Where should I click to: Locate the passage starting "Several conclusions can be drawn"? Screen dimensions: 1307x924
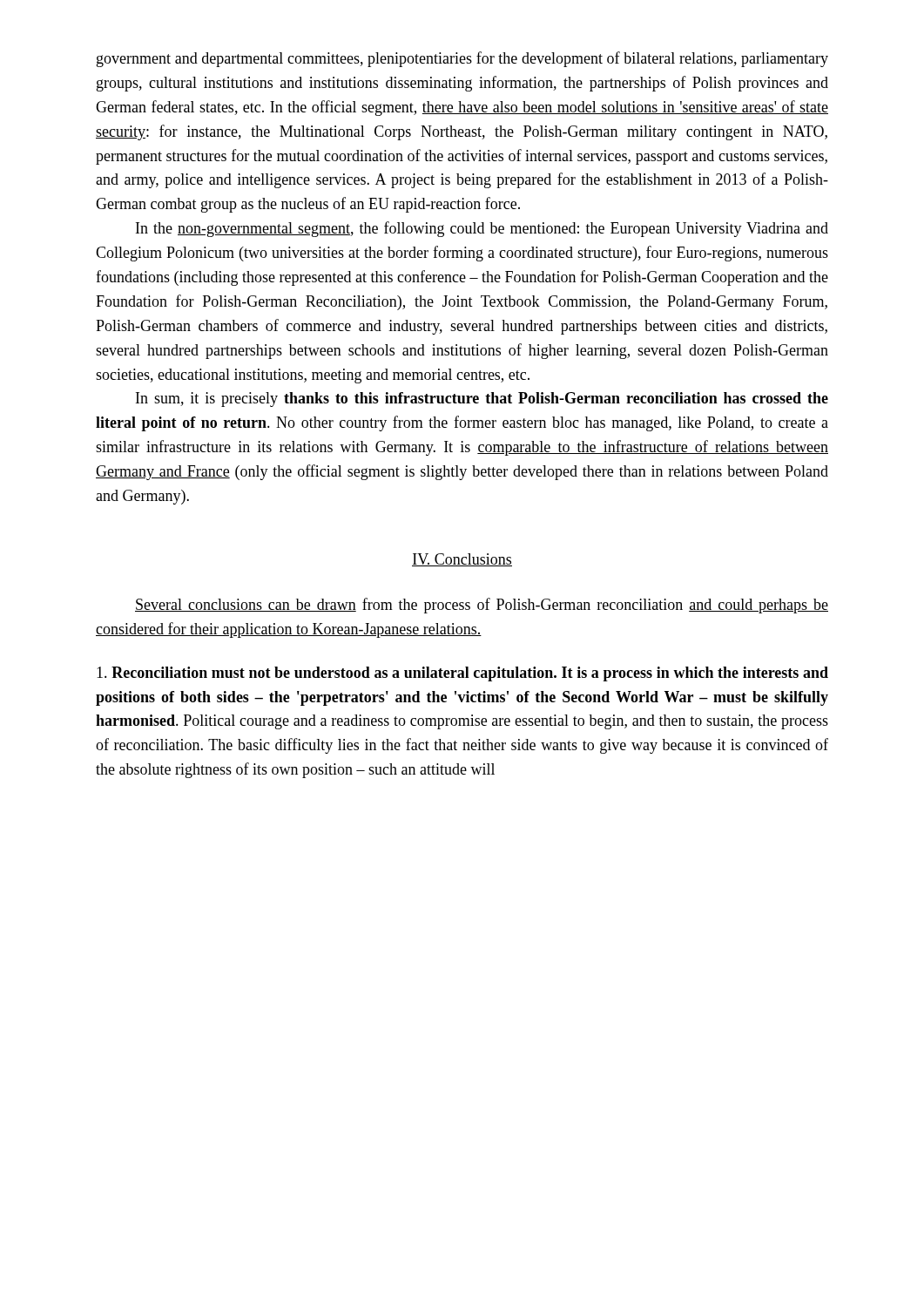[x=462, y=617]
